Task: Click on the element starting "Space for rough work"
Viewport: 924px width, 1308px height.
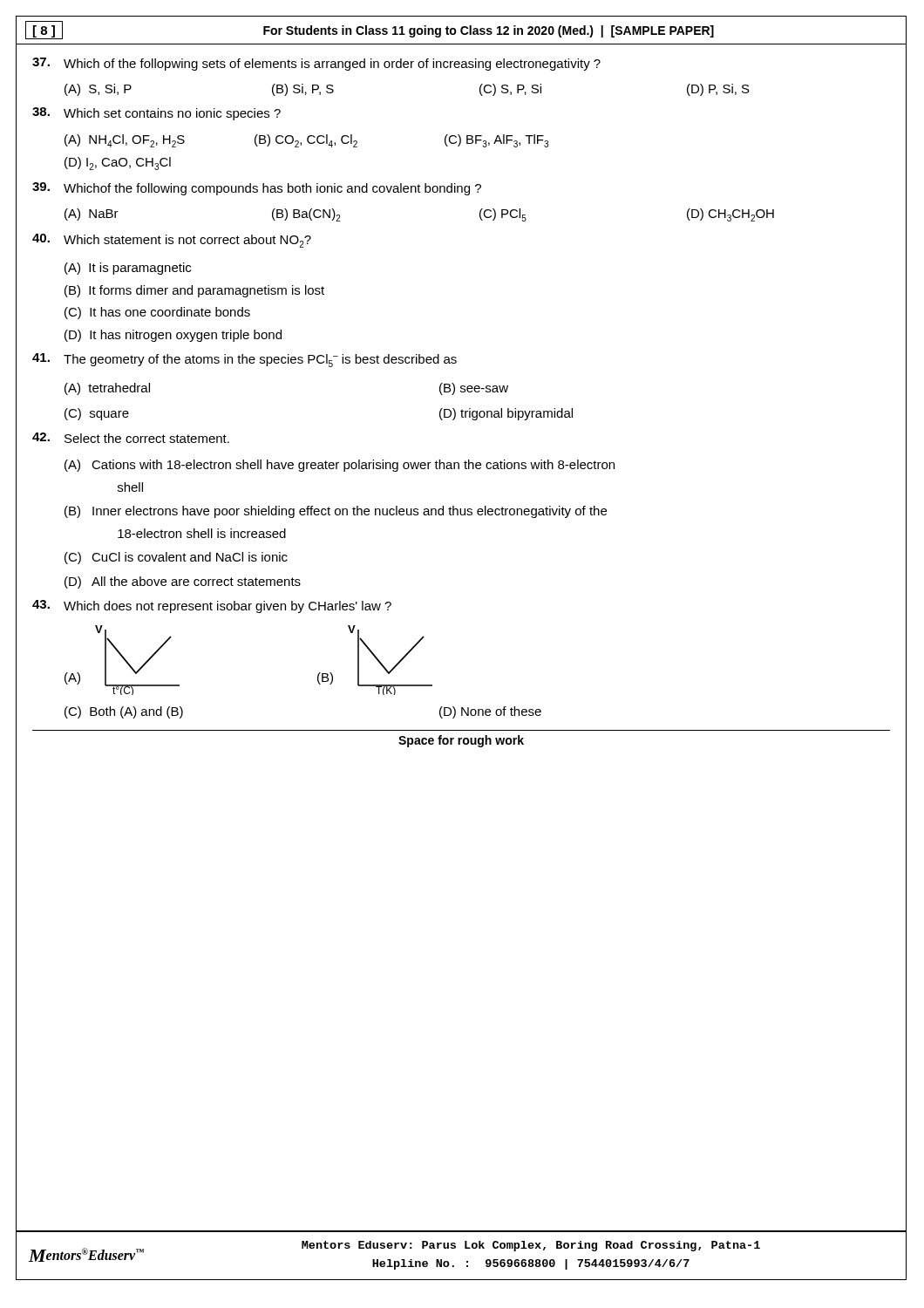Action: click(461, 740)
